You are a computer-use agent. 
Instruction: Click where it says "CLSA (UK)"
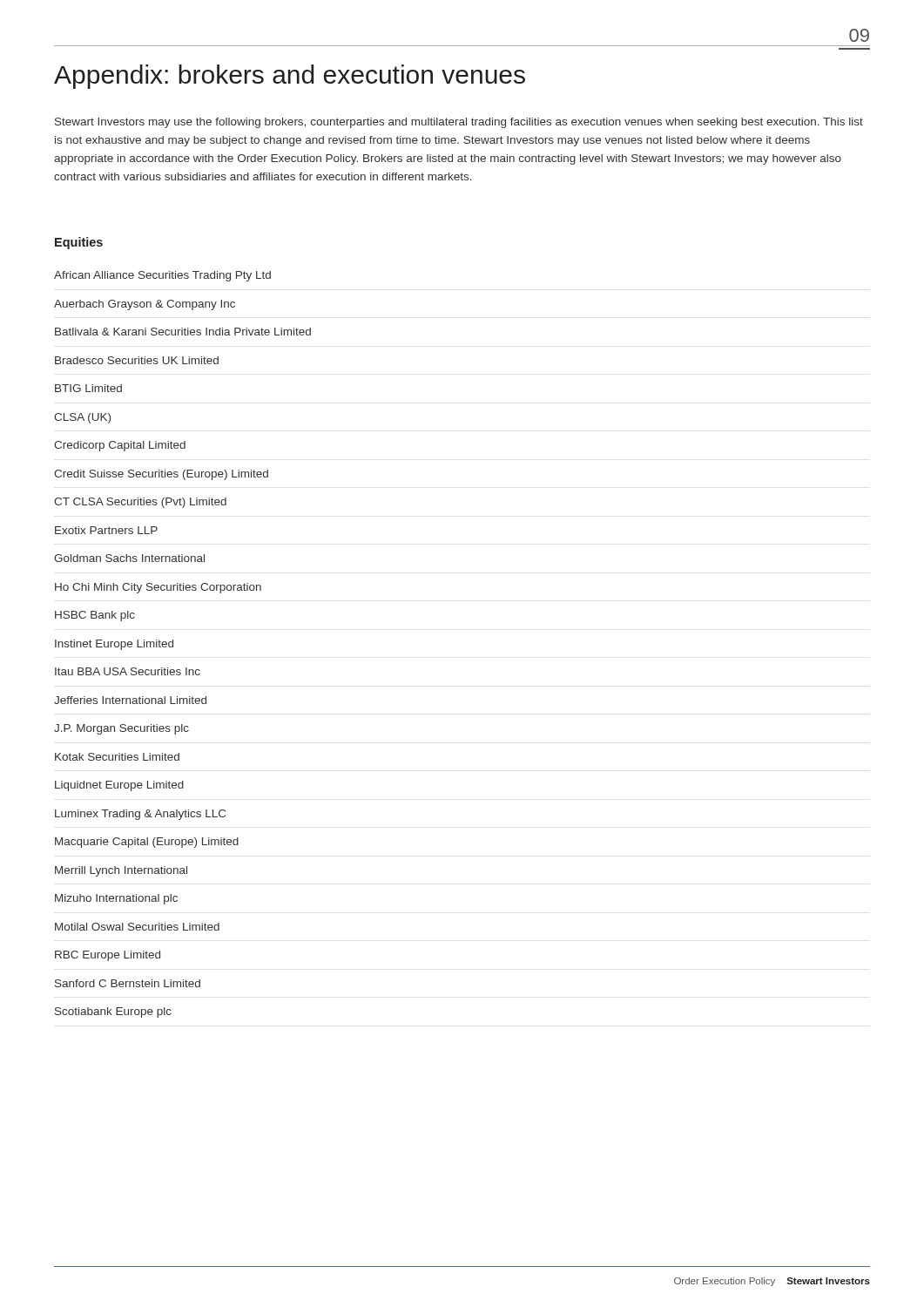(x=83, y=417)
